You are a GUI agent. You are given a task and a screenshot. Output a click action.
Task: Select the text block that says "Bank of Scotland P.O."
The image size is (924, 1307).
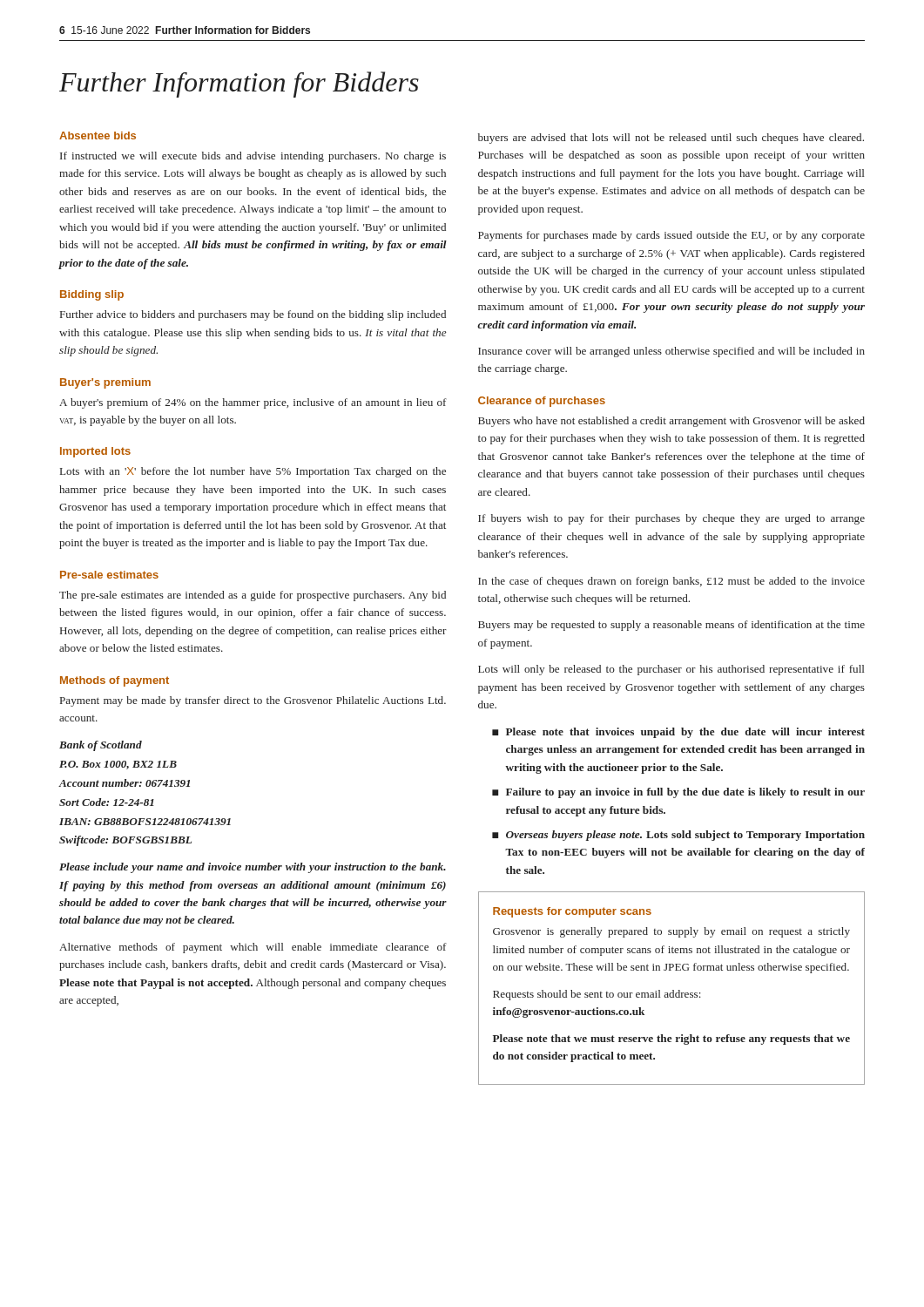pyautogui.click(x=146, y=792)
